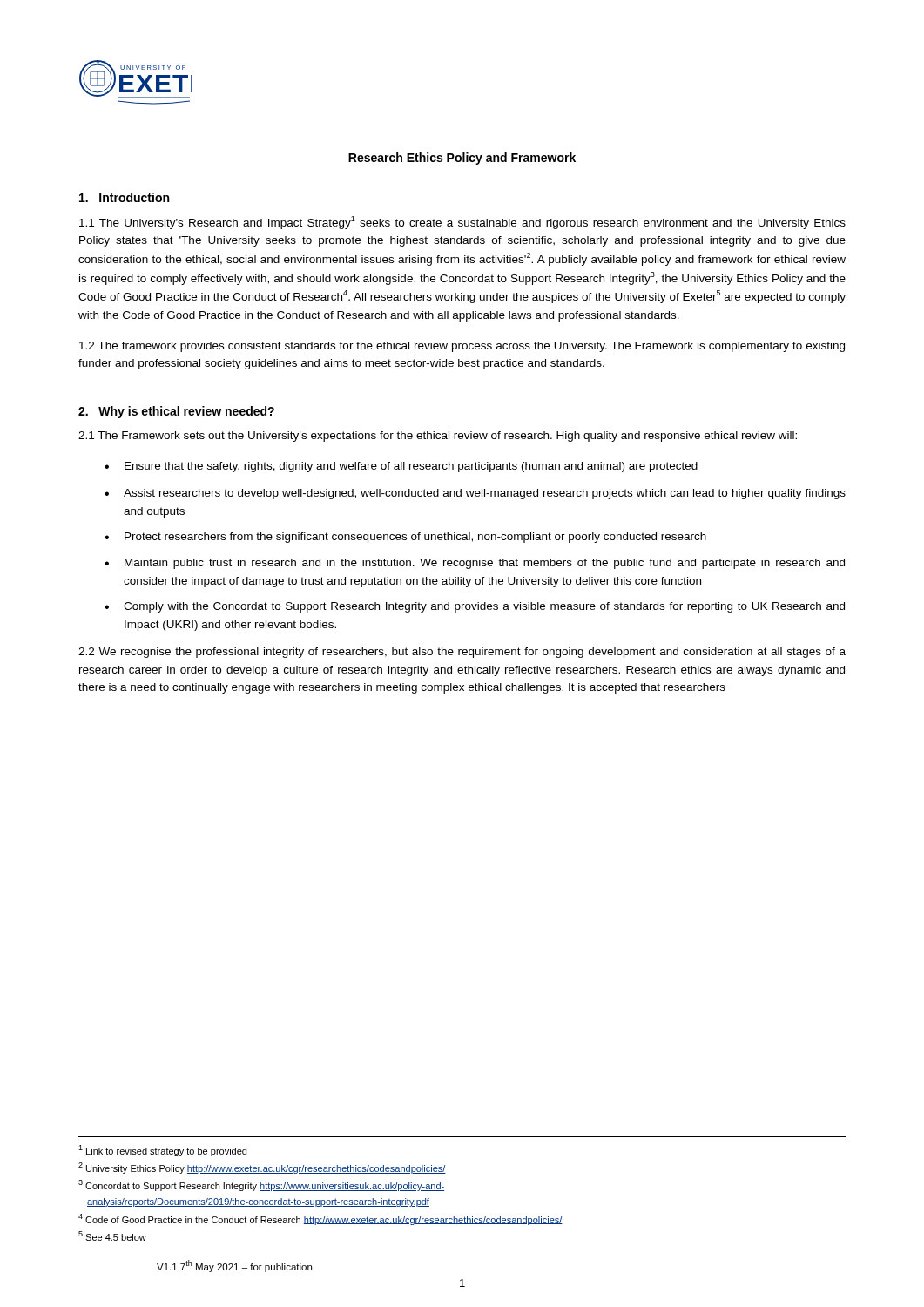Find the block on this page that starts "2 We recognise the professional integrity"

point(462,669)
